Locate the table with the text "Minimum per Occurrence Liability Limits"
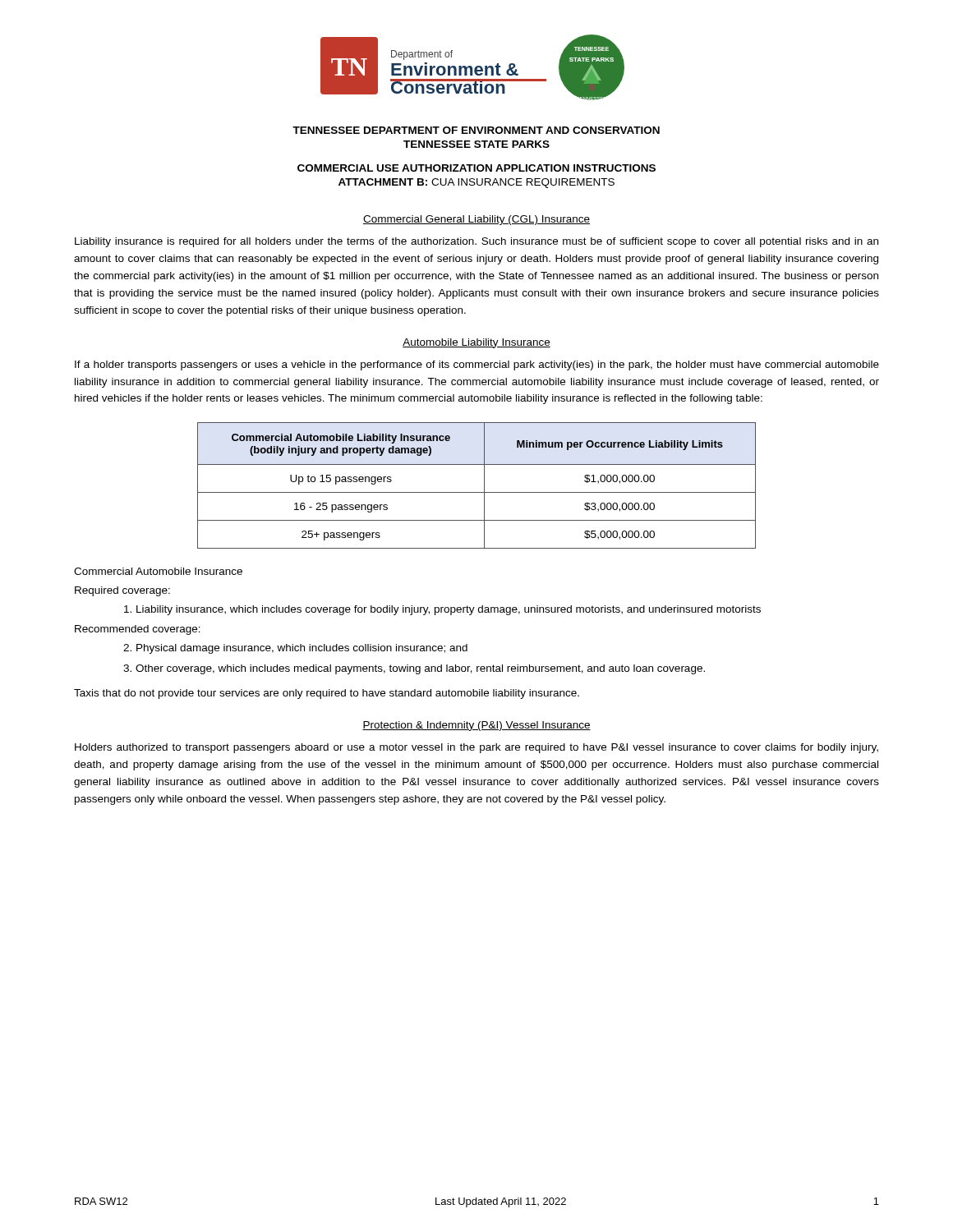953x1232 pixels. (476, 486)
